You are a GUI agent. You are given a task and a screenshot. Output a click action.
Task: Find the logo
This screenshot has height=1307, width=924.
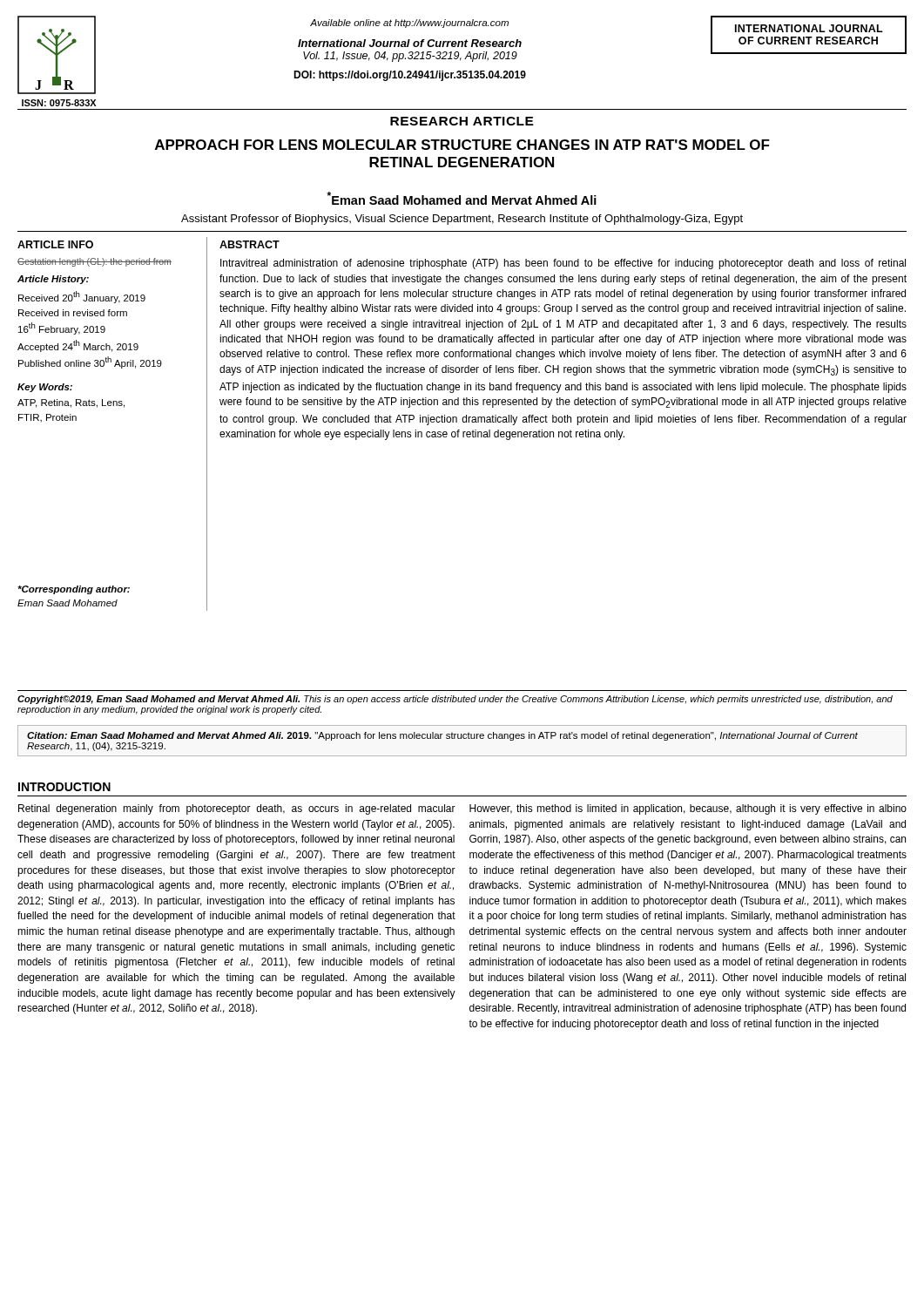pyautogui.click(x=59, y=62)
